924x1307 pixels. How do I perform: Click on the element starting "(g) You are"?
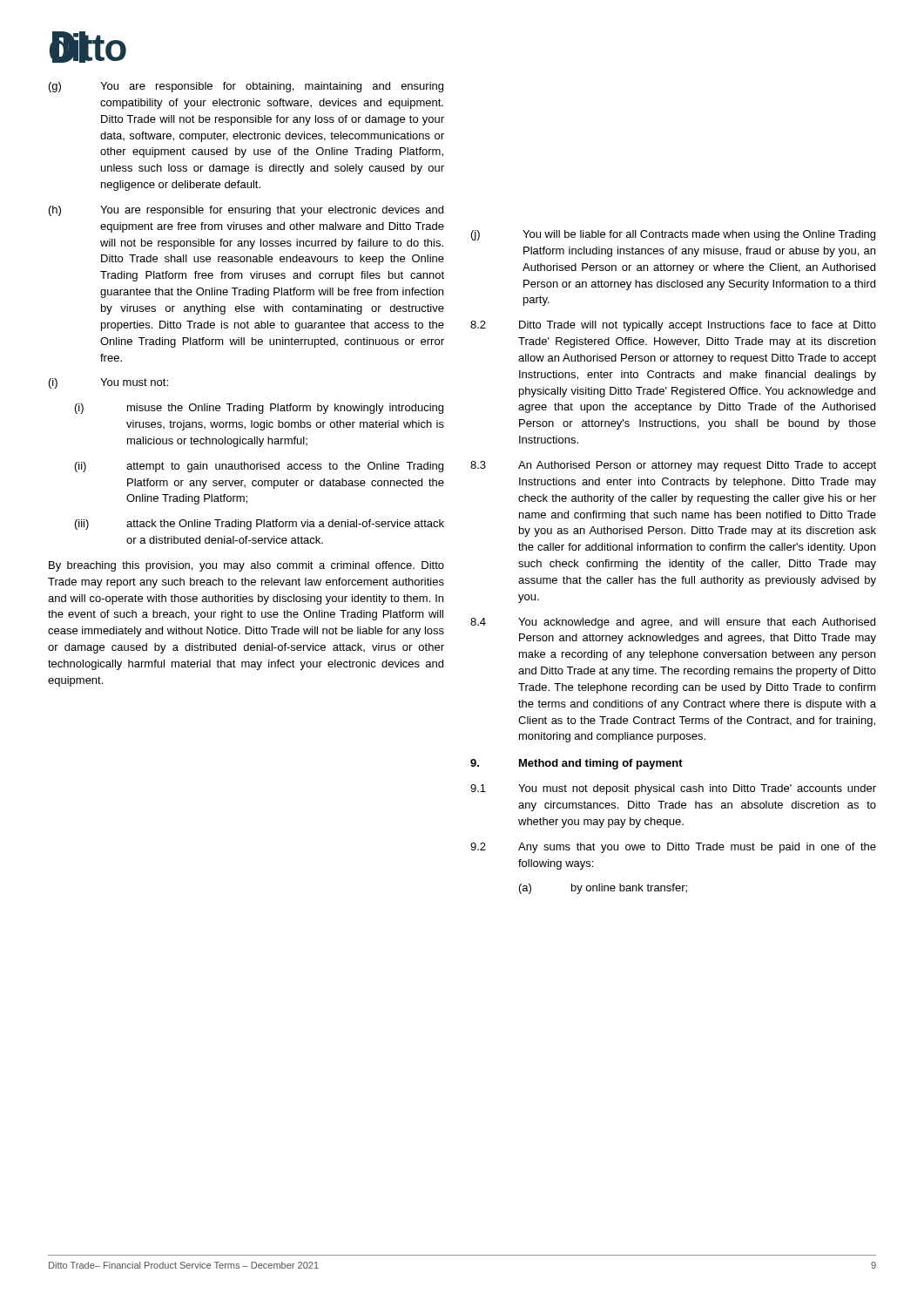click(x=246, y=136)
